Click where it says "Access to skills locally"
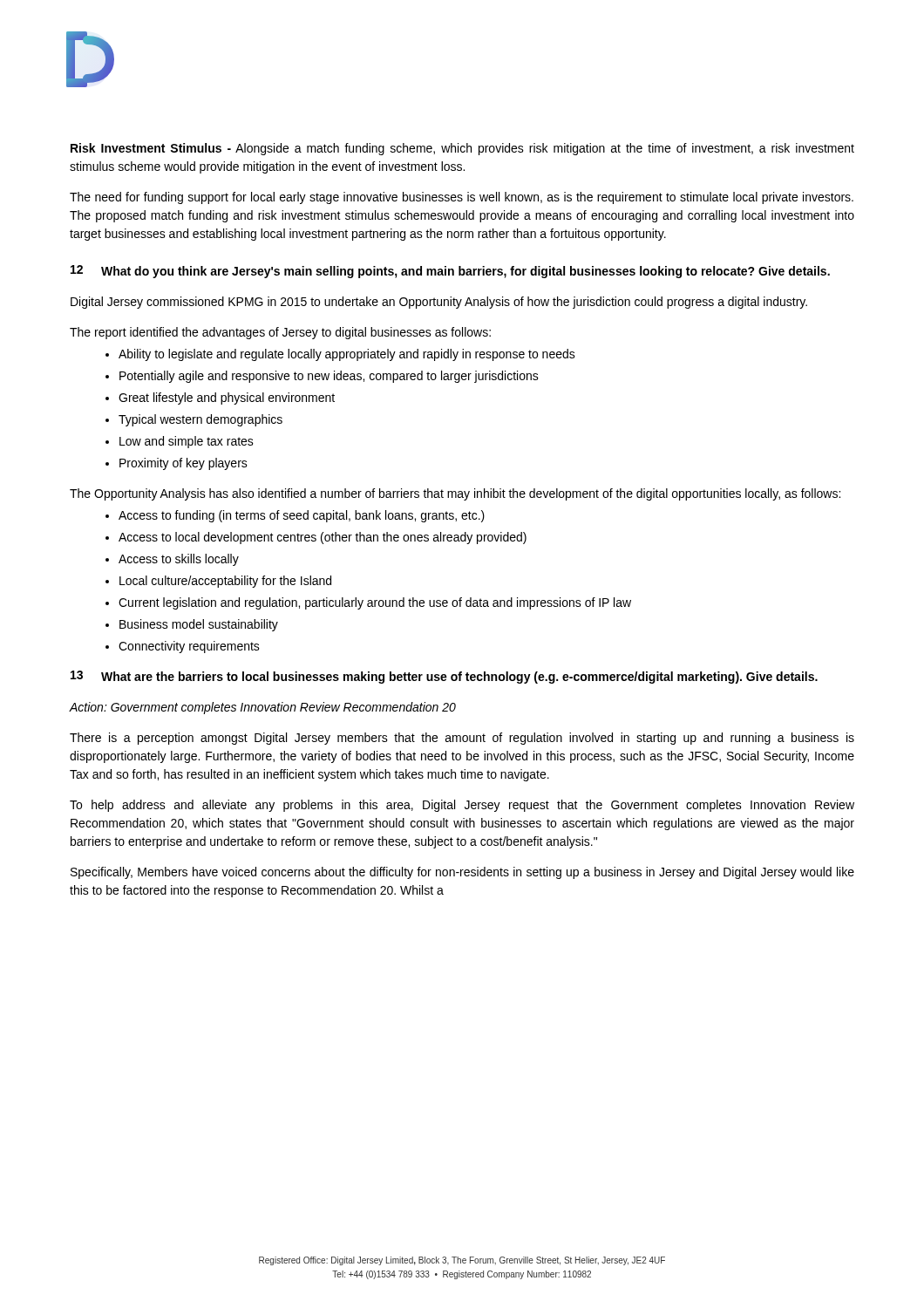This screenshot has height=1308, width=924. pyautogui.click(x=179, y=559)
